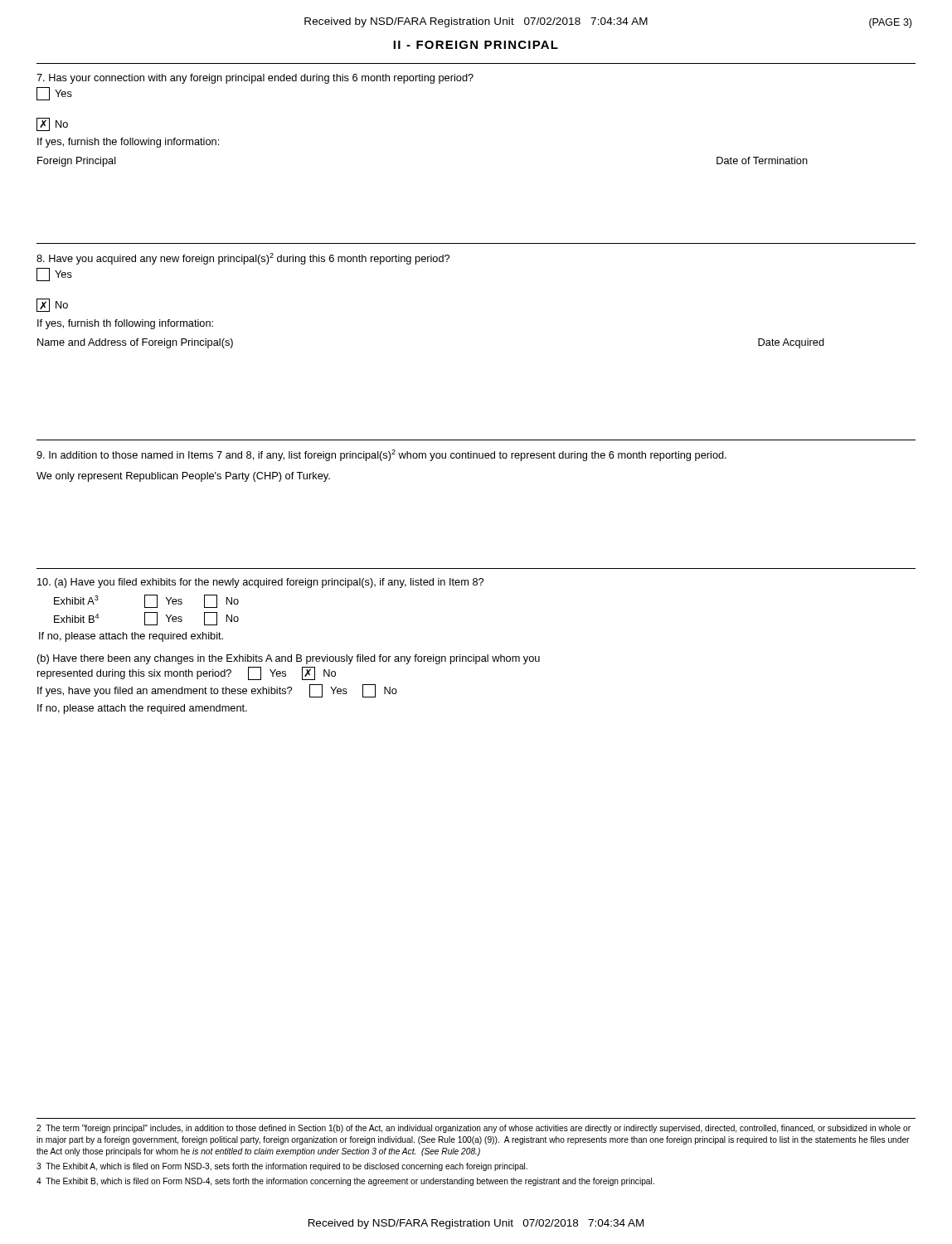Select the text block that reads "Has your connection with any"
The width and height of the screenshot is (952, 1244).
coord(255,79)
